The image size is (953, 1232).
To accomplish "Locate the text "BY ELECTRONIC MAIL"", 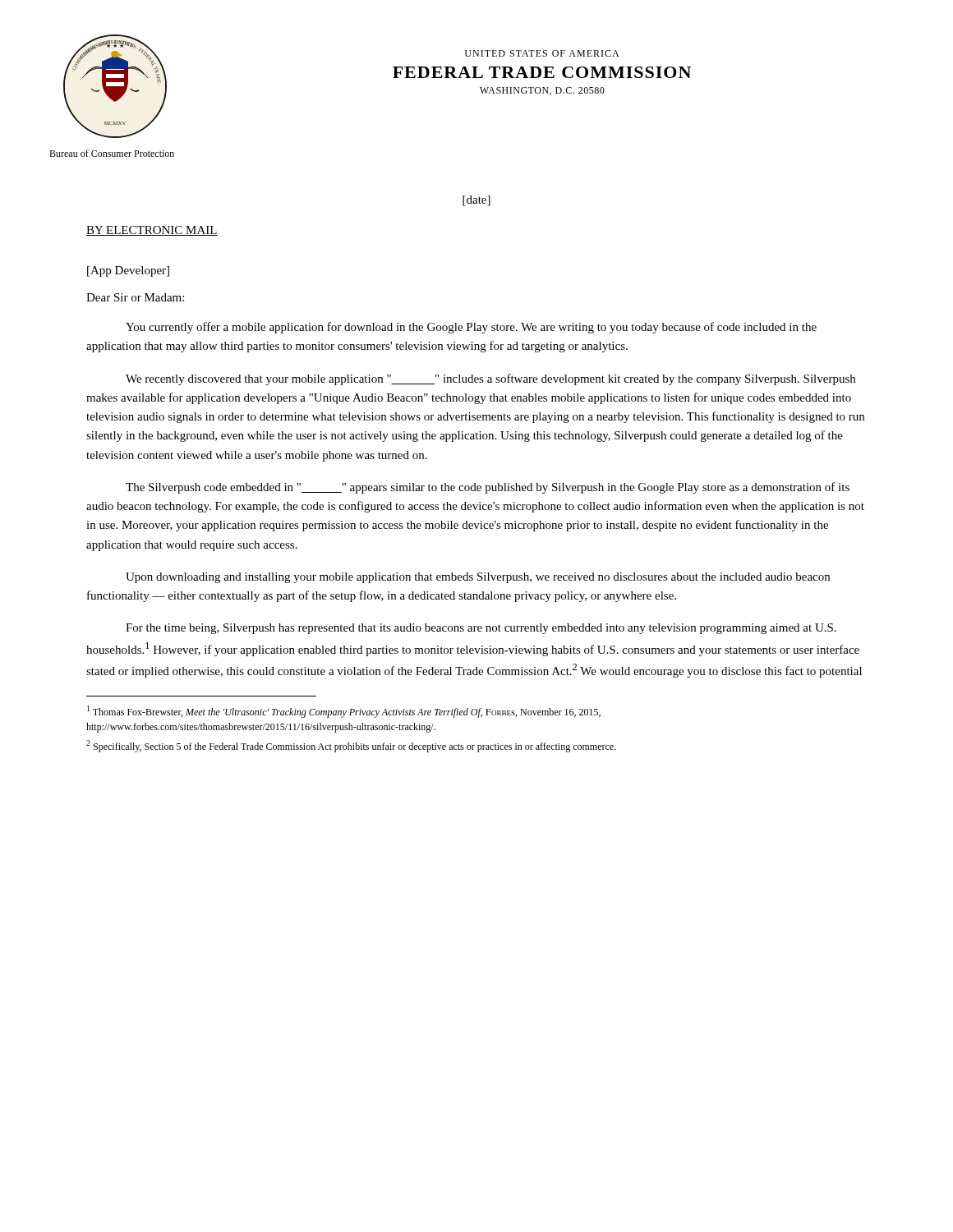I will tap(152, 230).
